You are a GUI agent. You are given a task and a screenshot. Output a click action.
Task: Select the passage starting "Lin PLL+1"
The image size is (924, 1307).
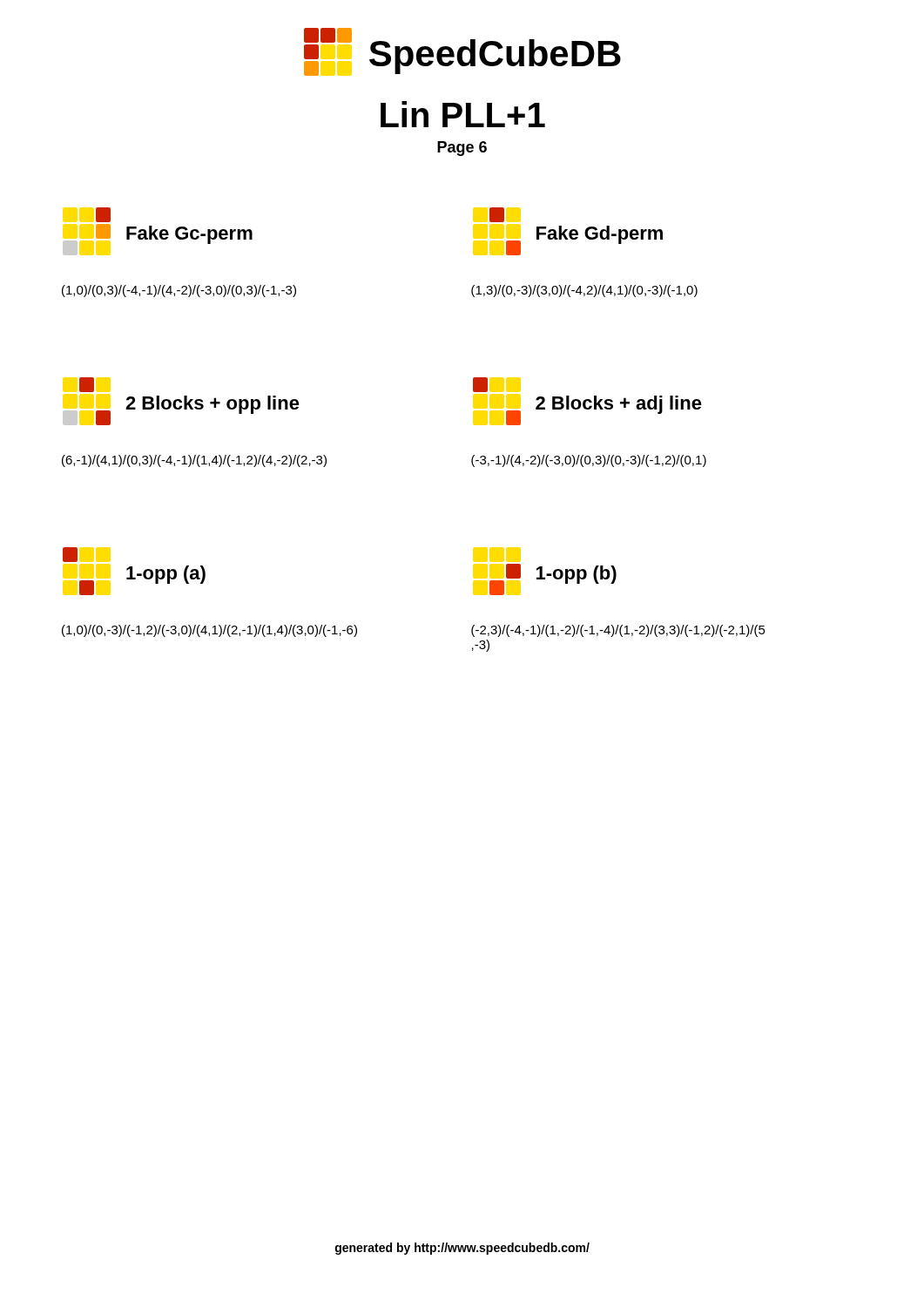tap(462, 115)
